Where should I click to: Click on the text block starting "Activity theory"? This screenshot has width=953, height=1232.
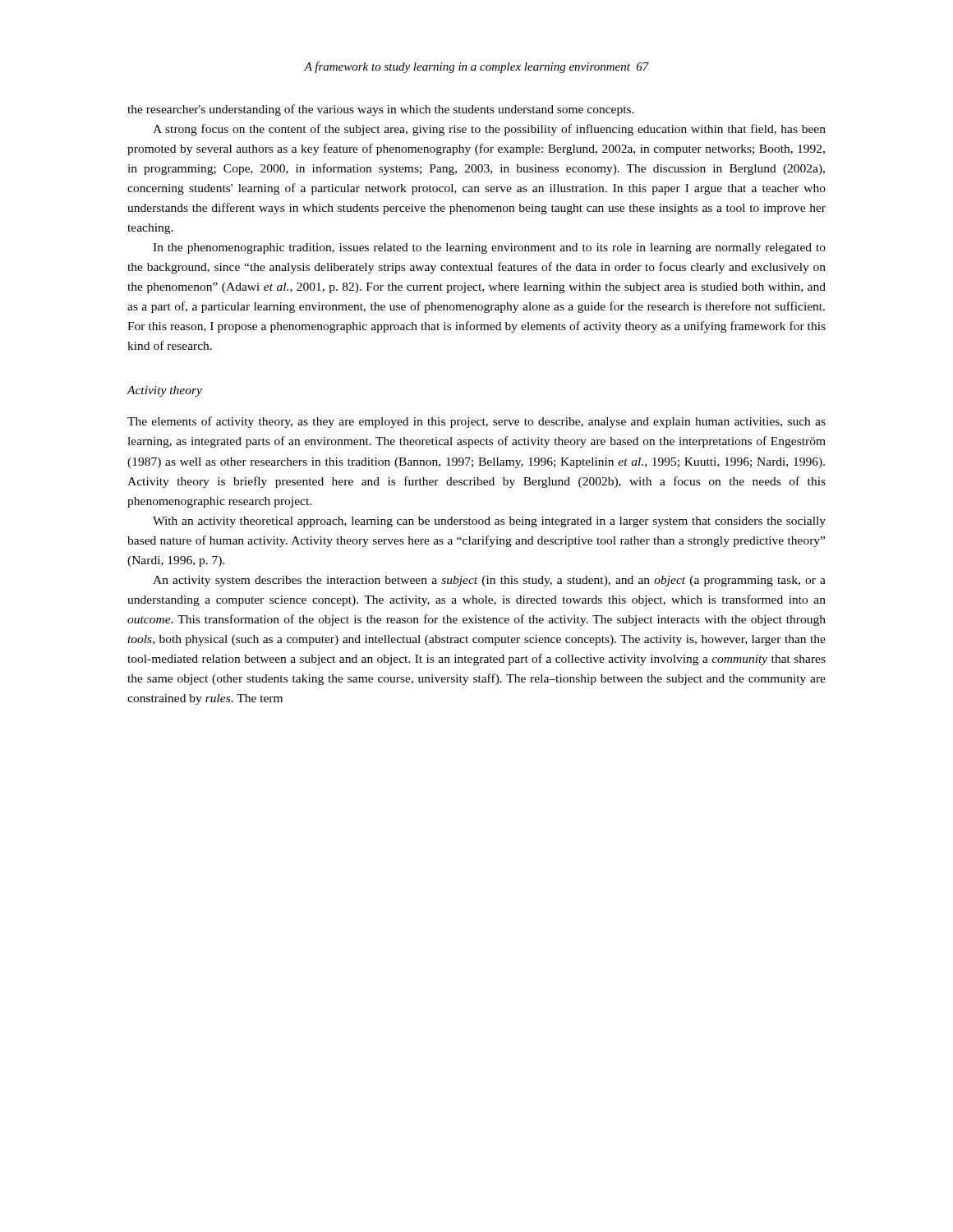tap(165, 390)
